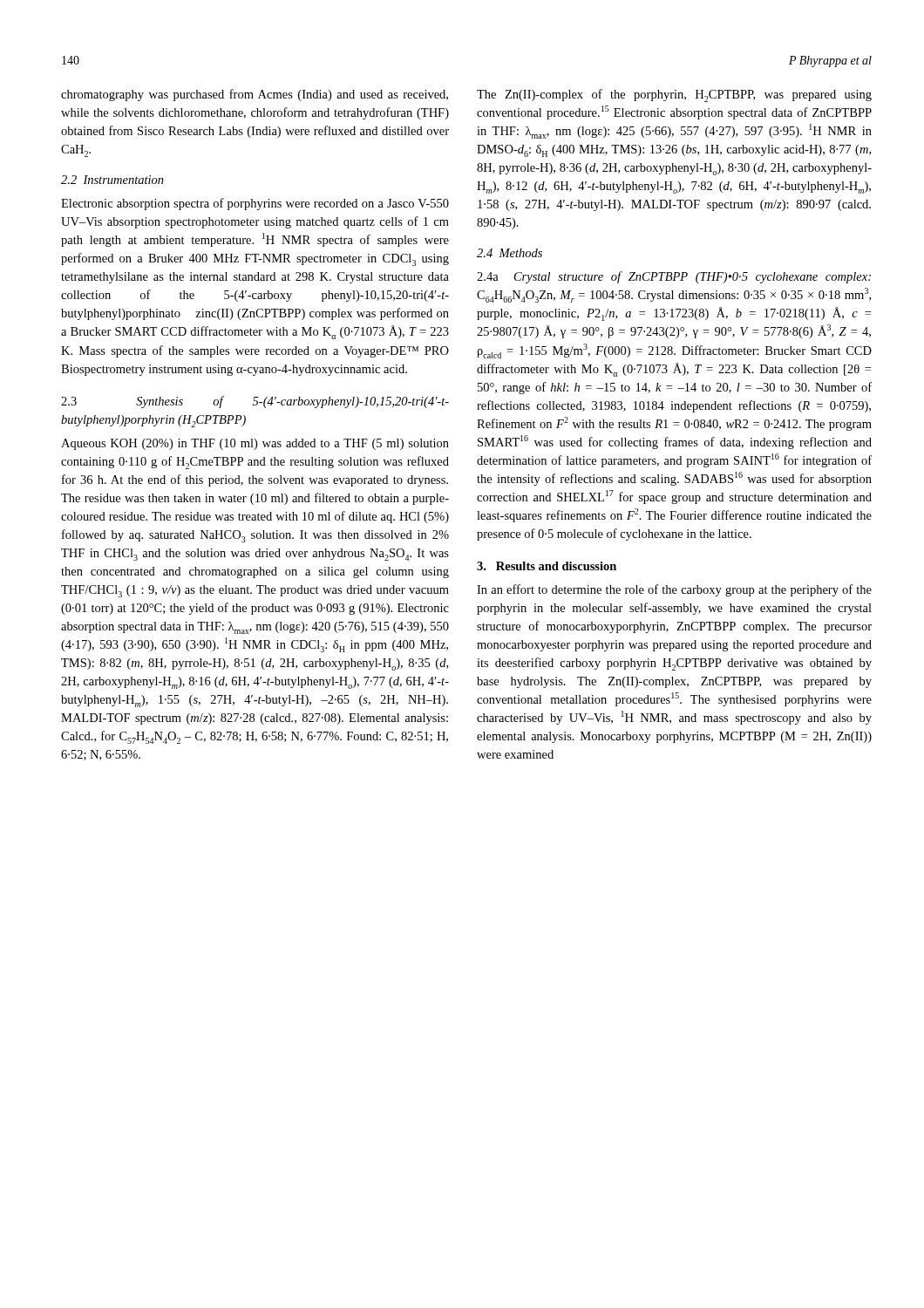
Task: Navigate to the block starting "chromatography was purchased from Acmes"
Action: coord(255,122)
